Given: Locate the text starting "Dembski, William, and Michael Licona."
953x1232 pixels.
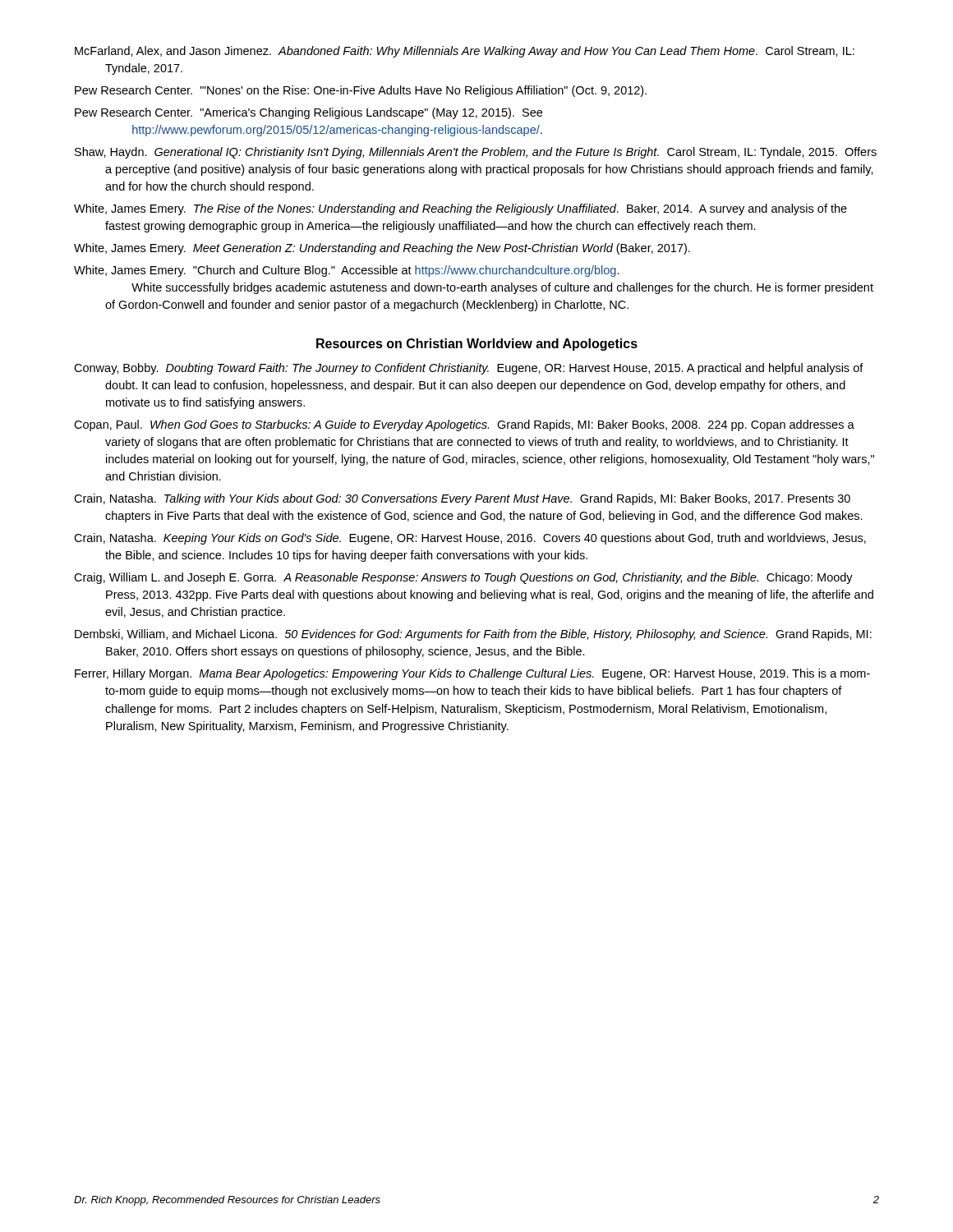Looking at the screenshot, I should (x=473, y=643).
